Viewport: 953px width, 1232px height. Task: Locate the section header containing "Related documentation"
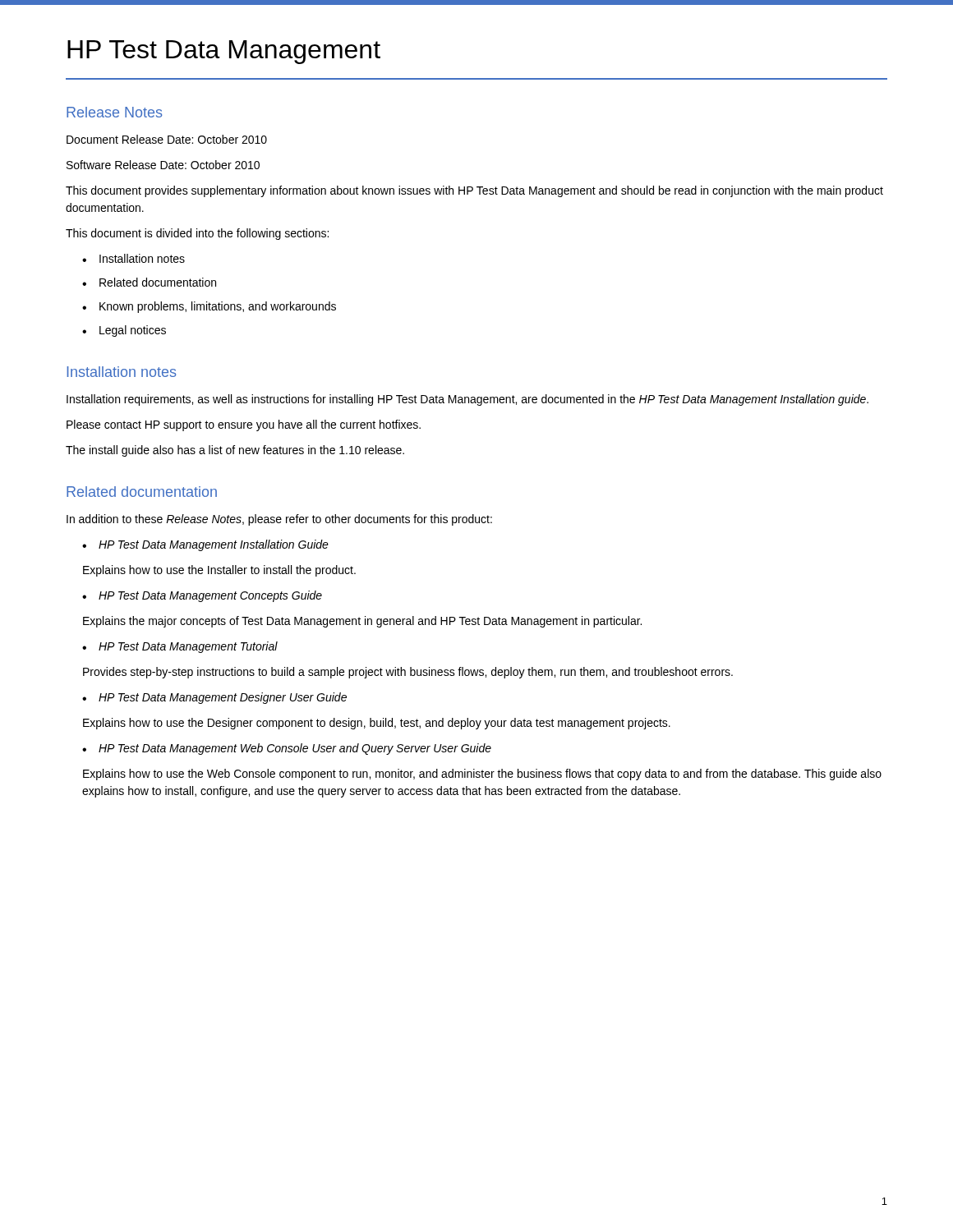[x=142, y=492]
